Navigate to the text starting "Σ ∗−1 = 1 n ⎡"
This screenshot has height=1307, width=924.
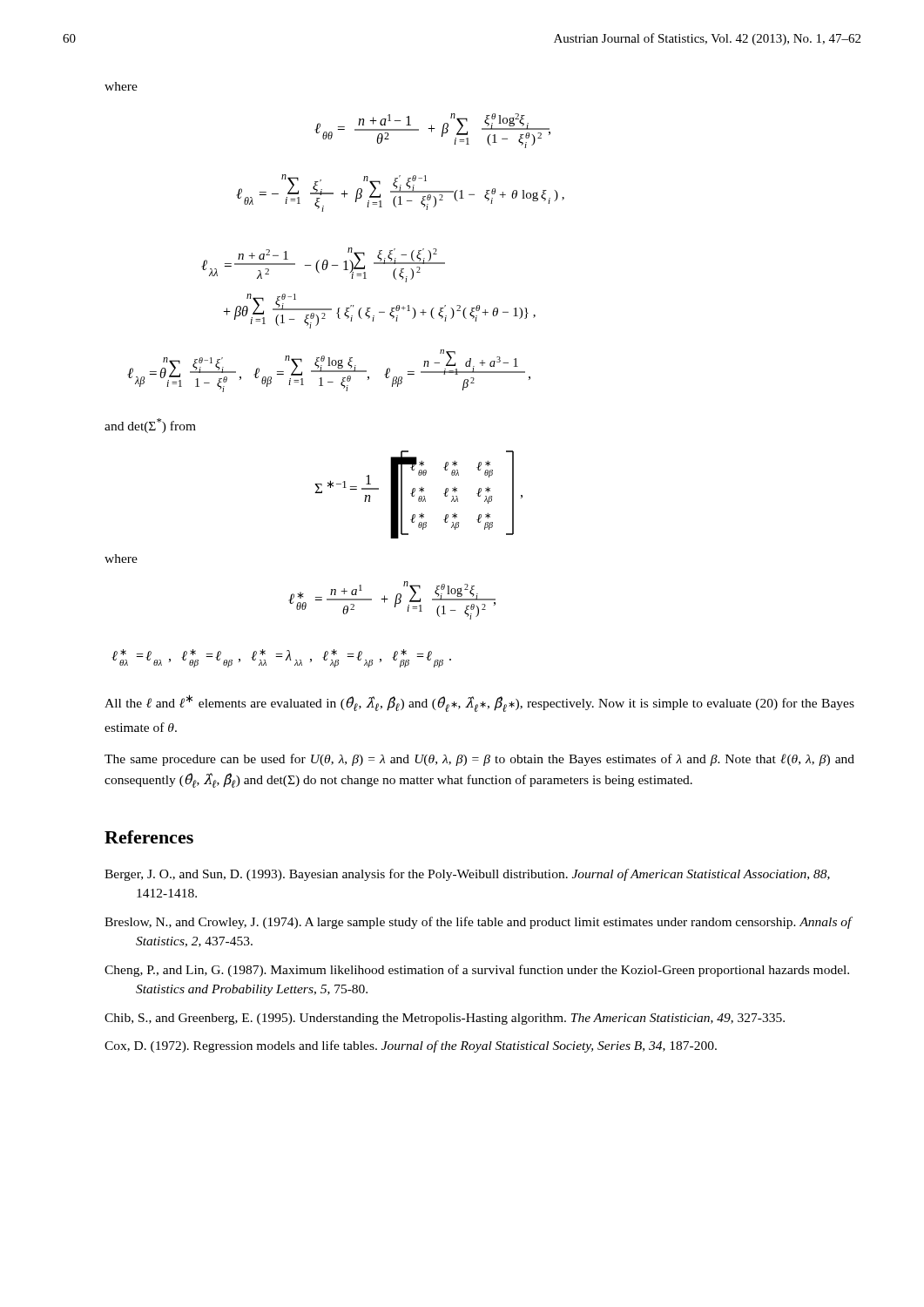point(479,492)
